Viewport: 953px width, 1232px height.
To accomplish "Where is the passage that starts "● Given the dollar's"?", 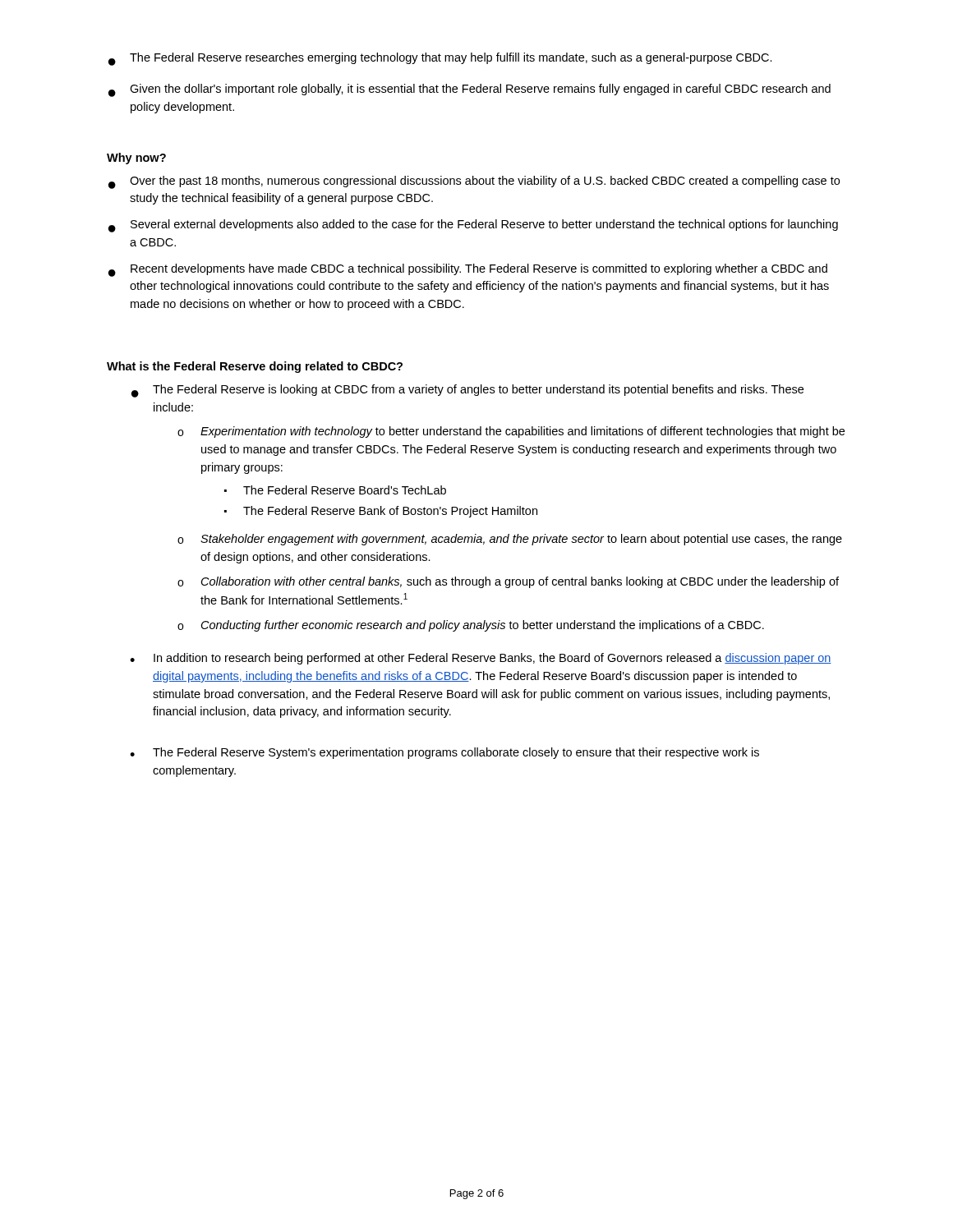I will click(476, 98).
